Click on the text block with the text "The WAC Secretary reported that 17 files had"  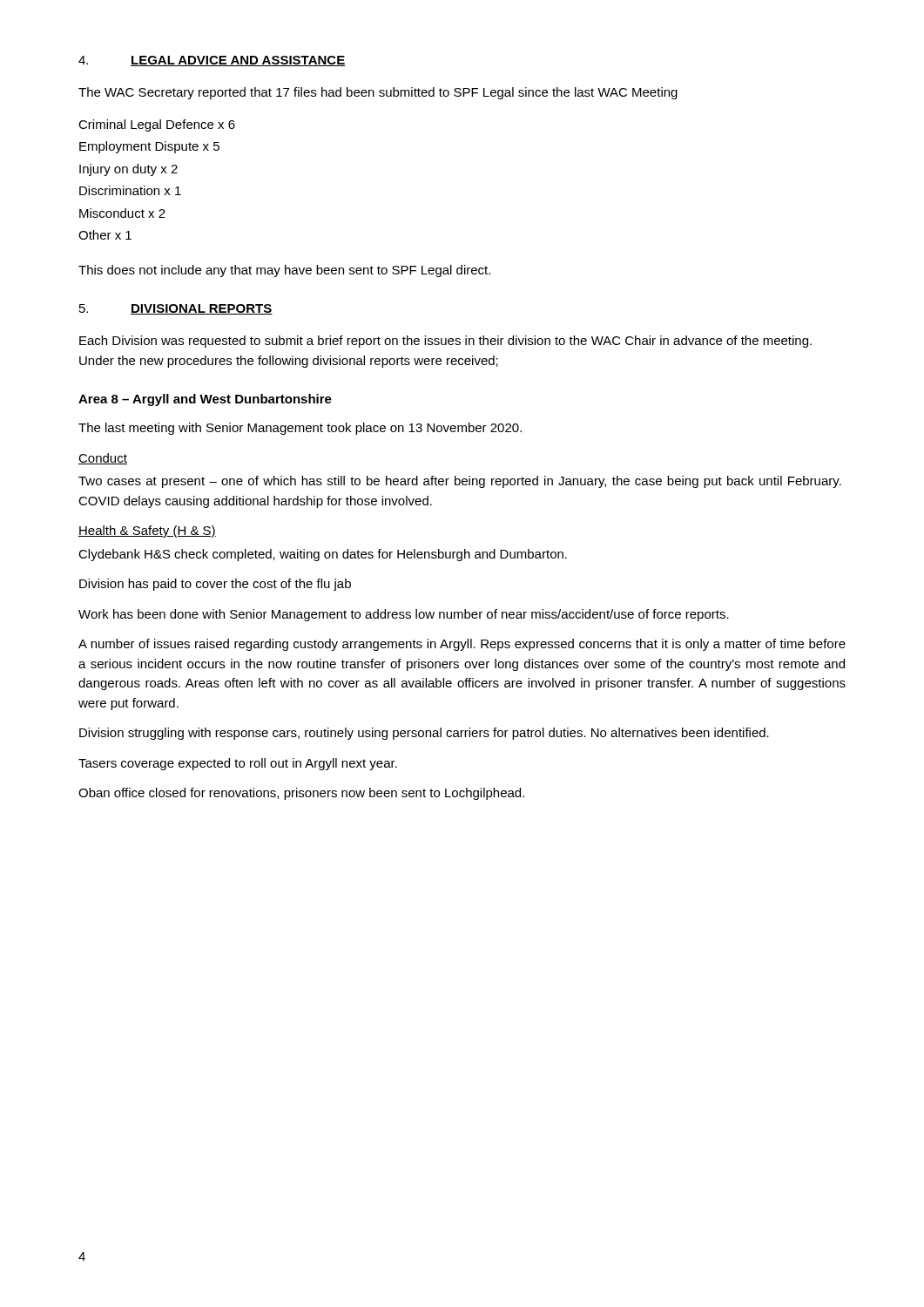tap(462, 93)
